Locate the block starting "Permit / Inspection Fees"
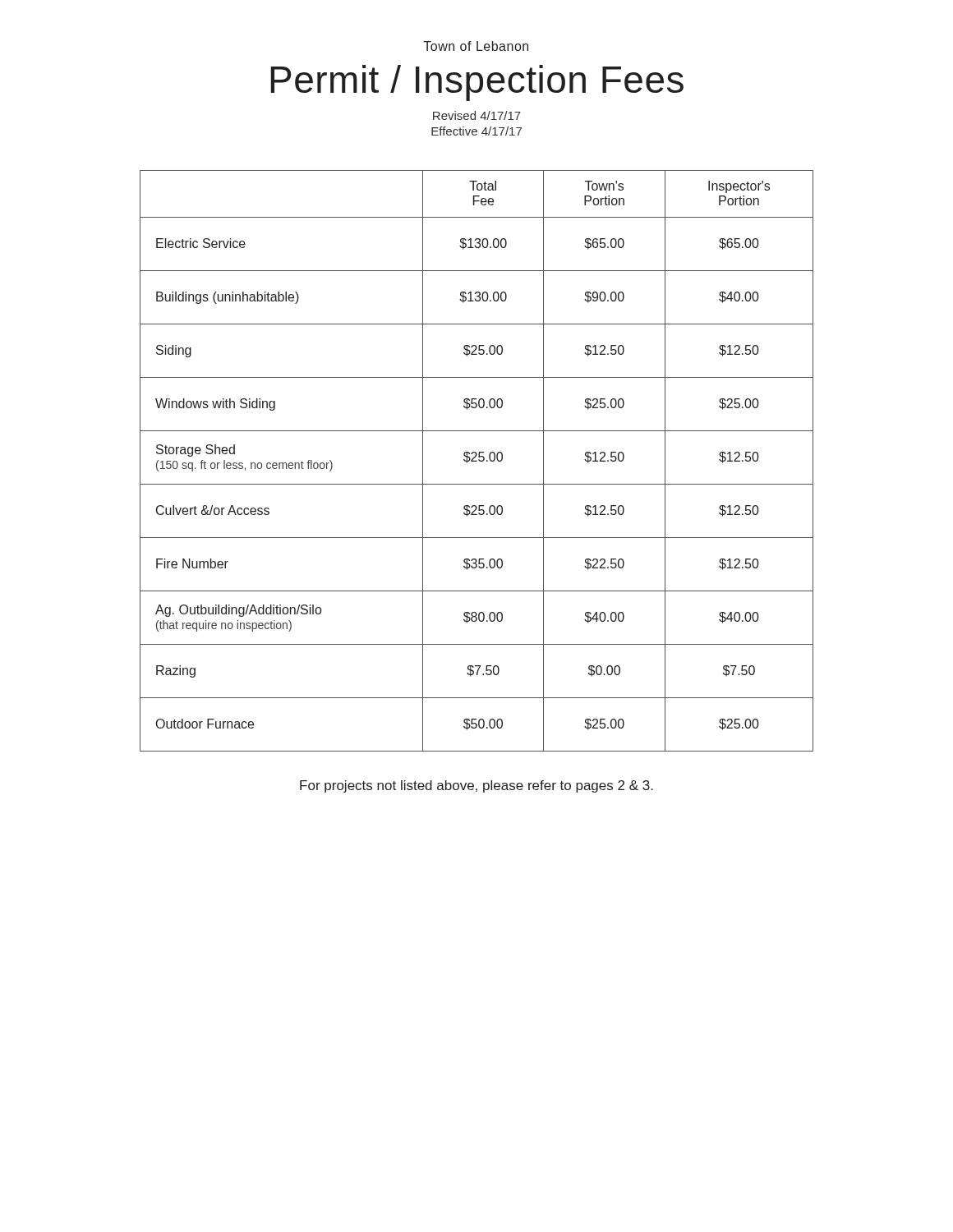Viewport: 953px width, 1232px height. click(476, 80)
